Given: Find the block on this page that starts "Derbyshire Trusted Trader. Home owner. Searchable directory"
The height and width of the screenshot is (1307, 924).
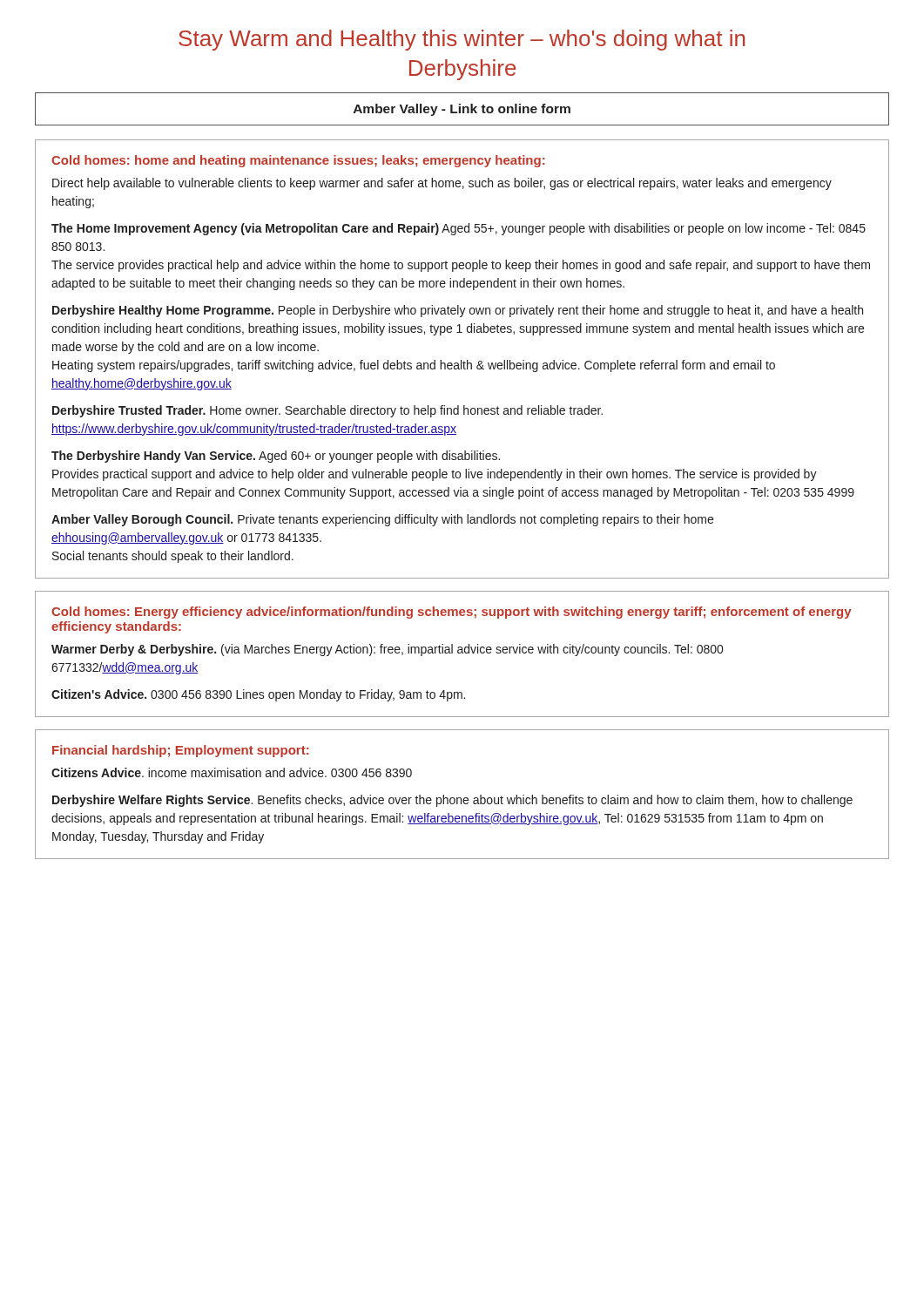Looking at the screenshot, I should [328, 419].
